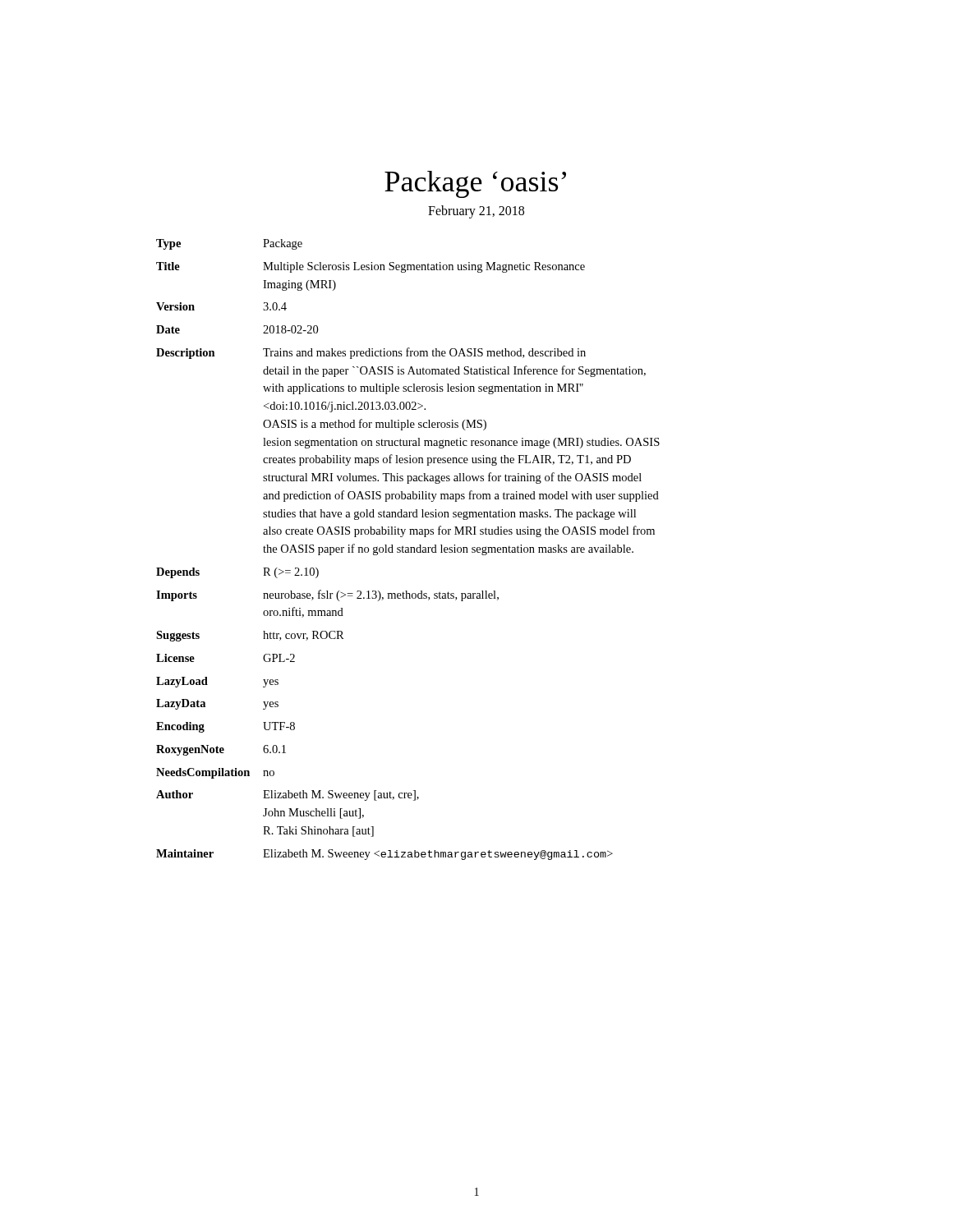This screenshot has width=953, height=1232.
Task: Click on the element starting "Date 2018-02-20"
Action: [172, 329]
